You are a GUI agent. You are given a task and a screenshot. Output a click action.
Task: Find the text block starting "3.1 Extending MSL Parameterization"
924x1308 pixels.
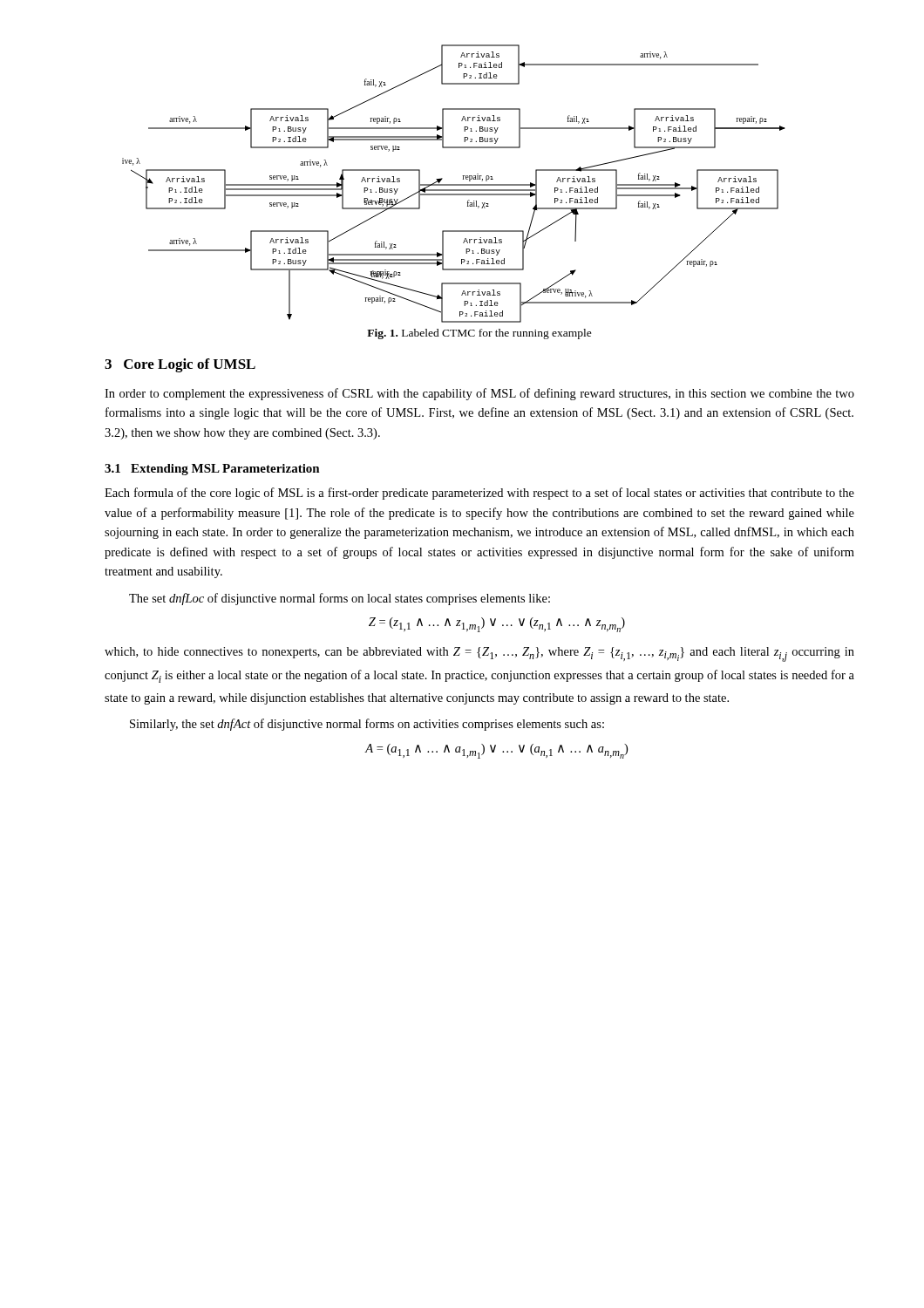pos(212,469)
